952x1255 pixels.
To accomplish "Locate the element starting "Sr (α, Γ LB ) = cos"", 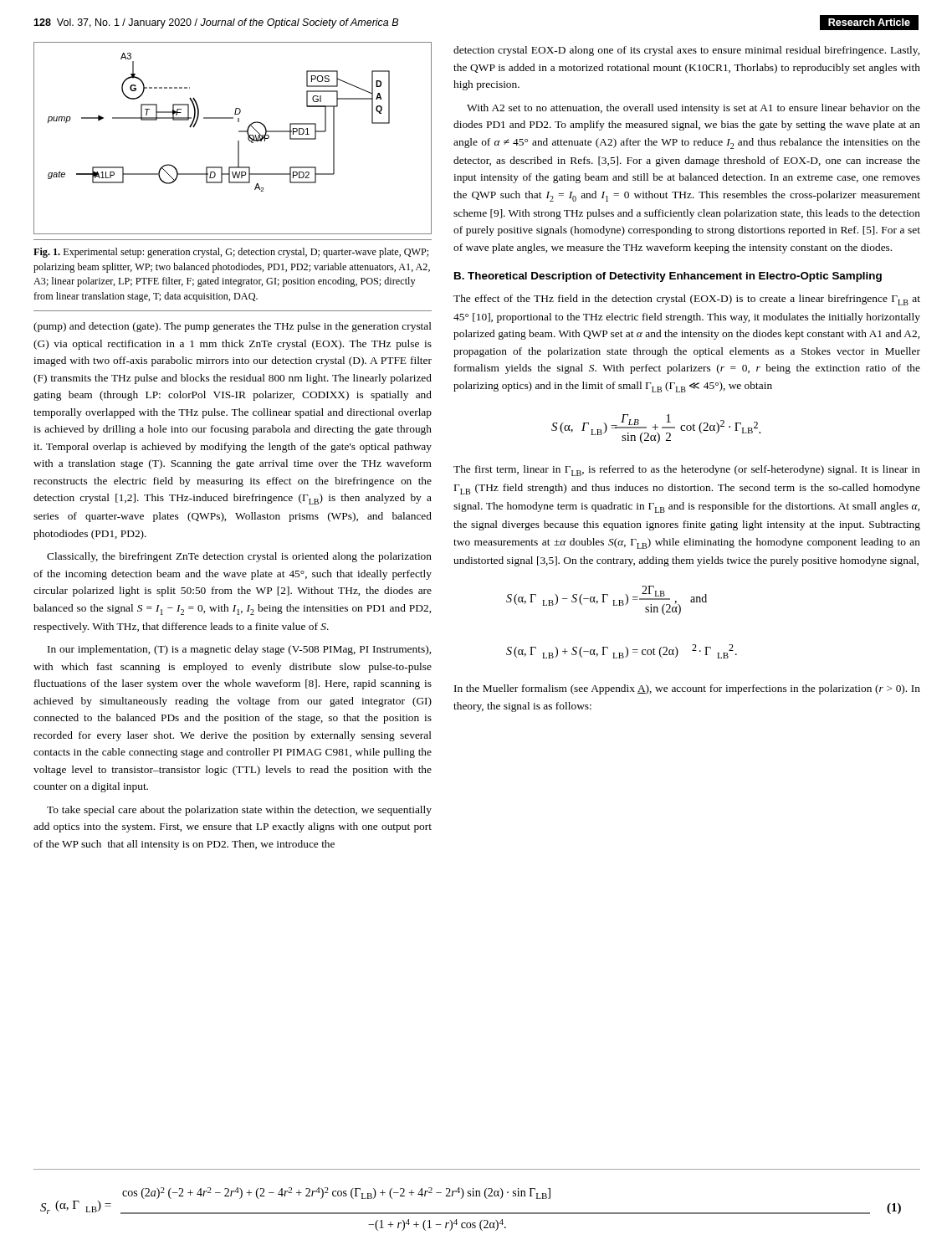I will [477, 1206].
